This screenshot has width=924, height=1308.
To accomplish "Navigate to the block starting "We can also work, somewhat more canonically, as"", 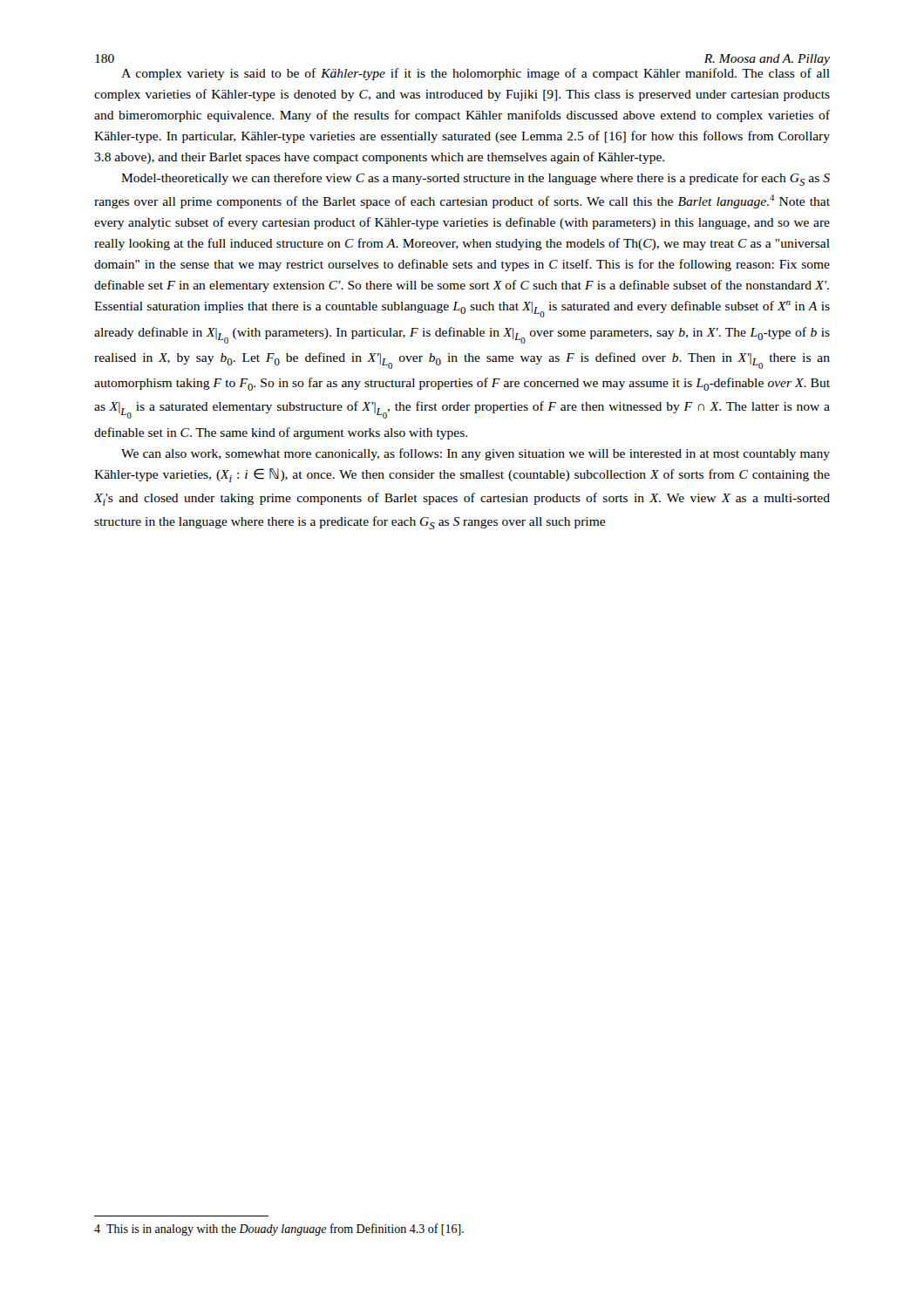I will pyautogui.click(x=462, y=489).
